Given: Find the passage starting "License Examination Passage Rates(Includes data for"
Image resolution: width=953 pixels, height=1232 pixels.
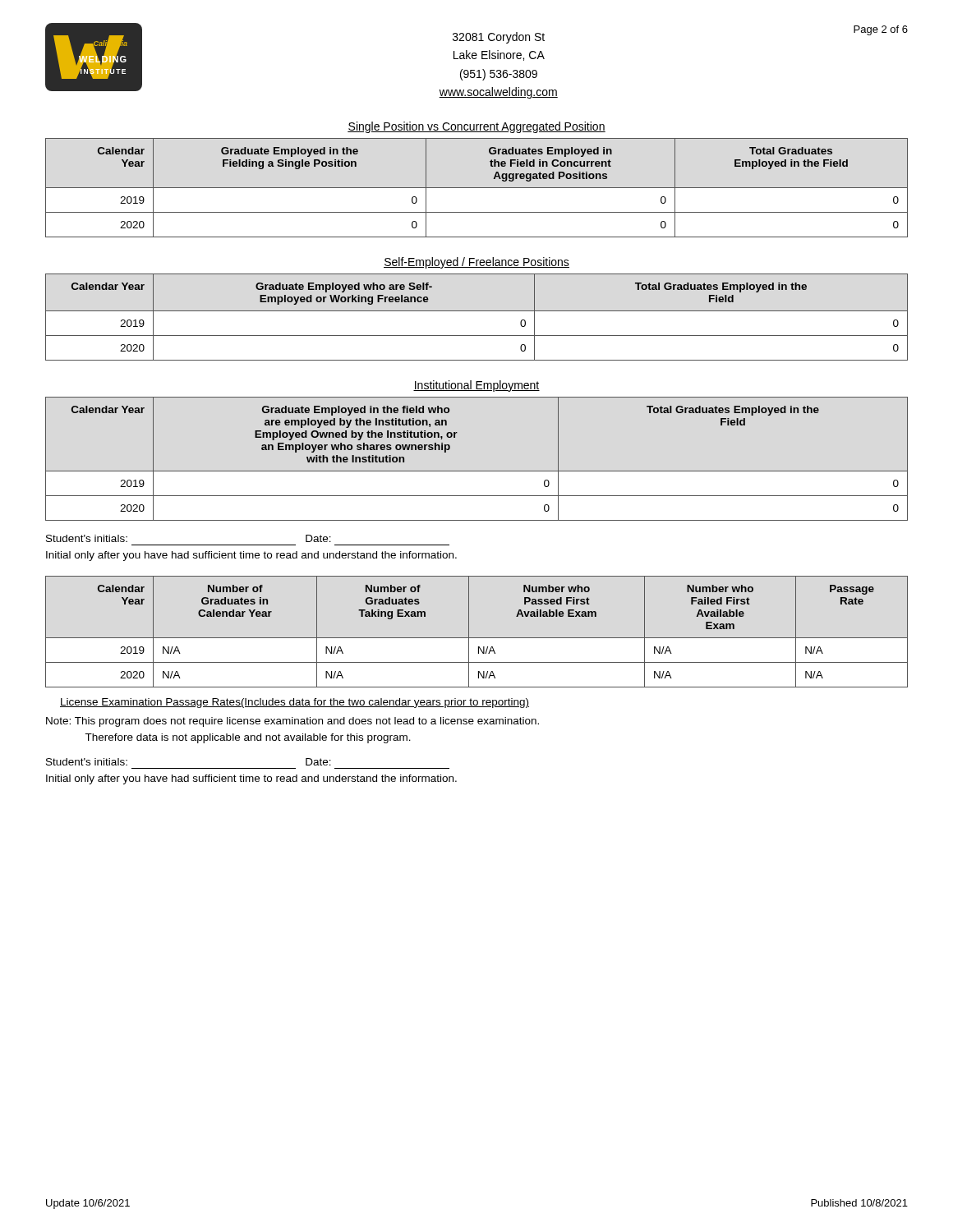Looking at the screenshot, I should (x=295, y=702).
